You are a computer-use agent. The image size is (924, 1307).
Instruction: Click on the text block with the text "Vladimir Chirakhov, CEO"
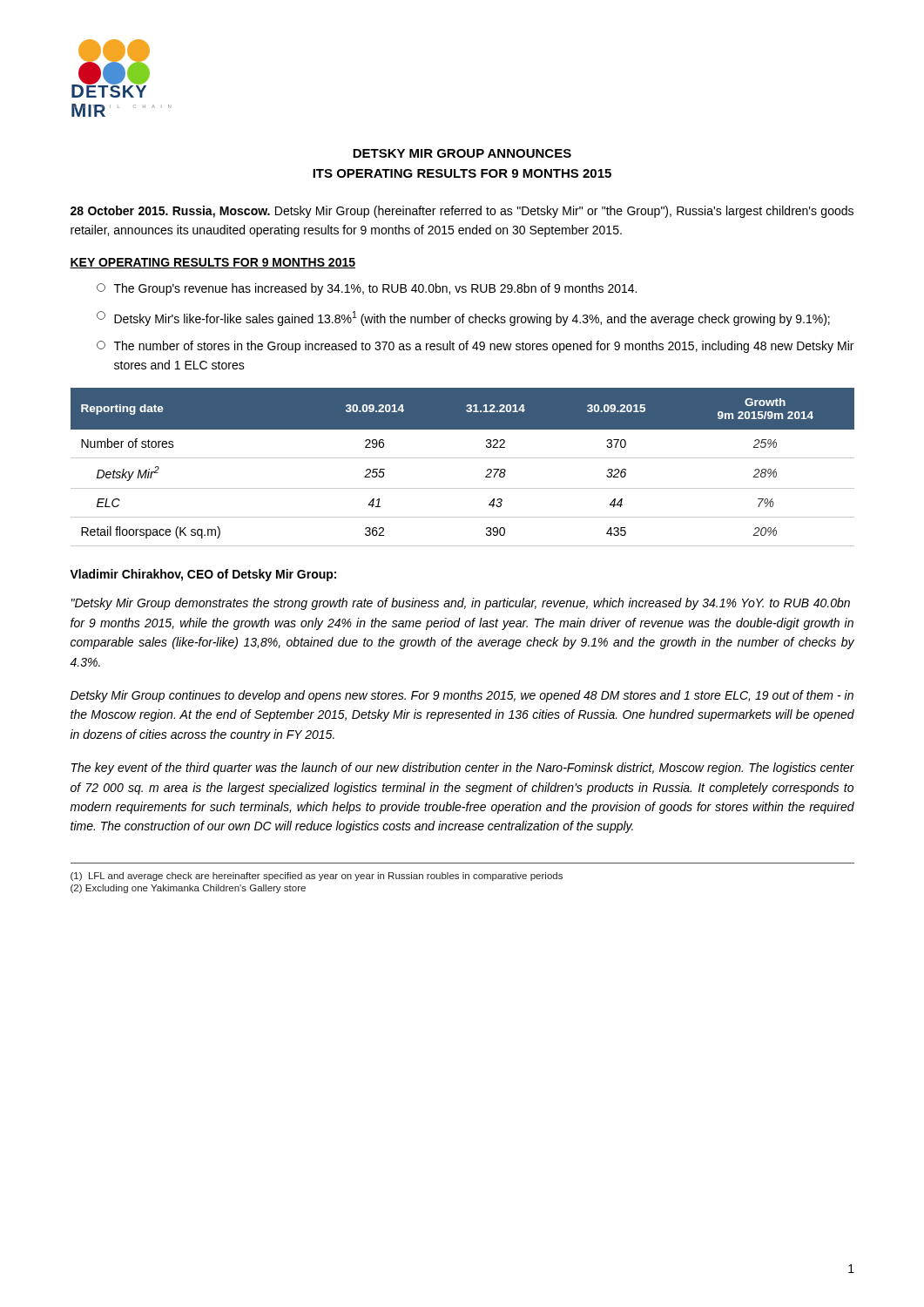click(x=204, y=575)
